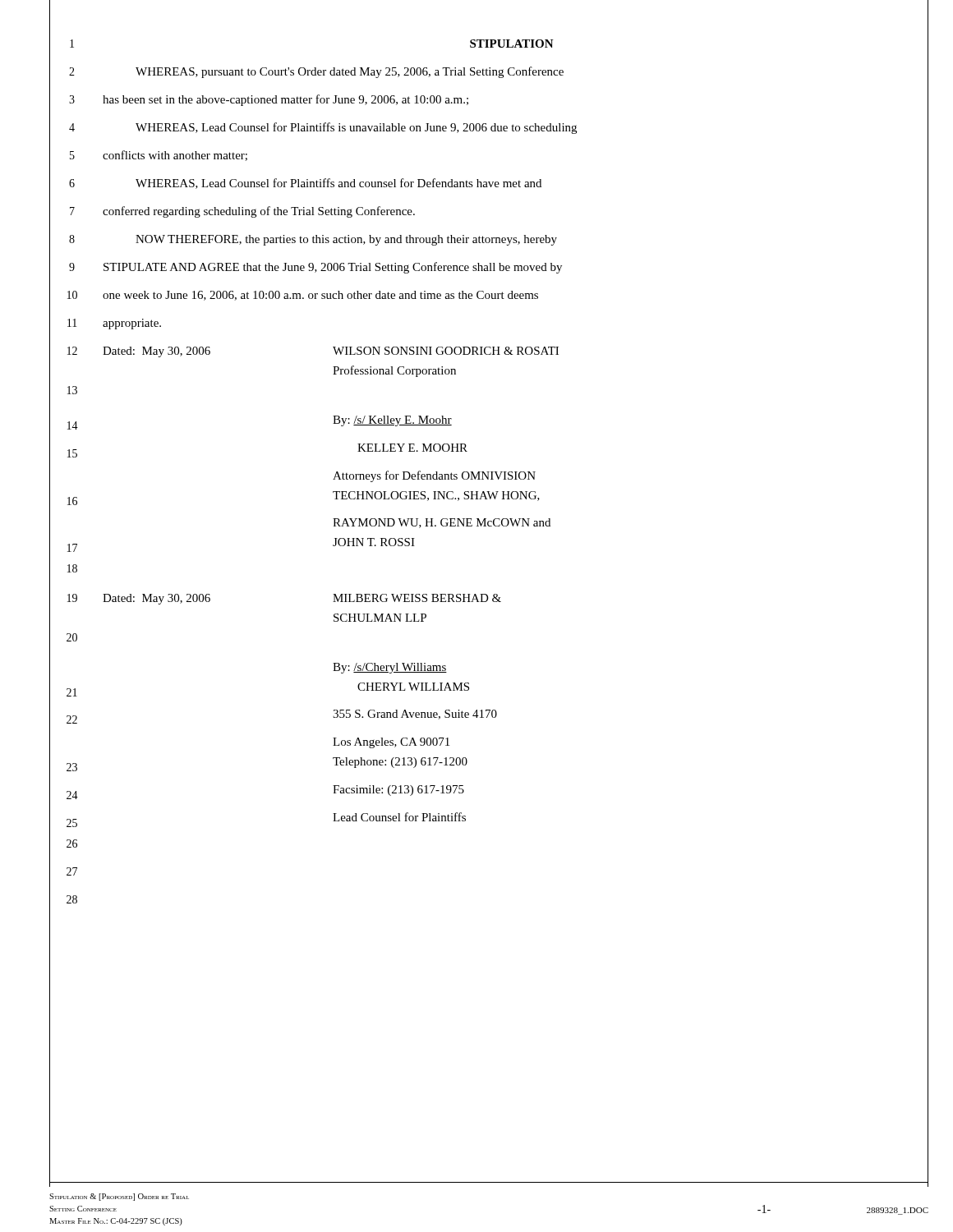Locate the text block containing "8 NOW THEREFORE, the parties to"
953x1232 pixels.
pyautogui.click(x=489, y=239)
